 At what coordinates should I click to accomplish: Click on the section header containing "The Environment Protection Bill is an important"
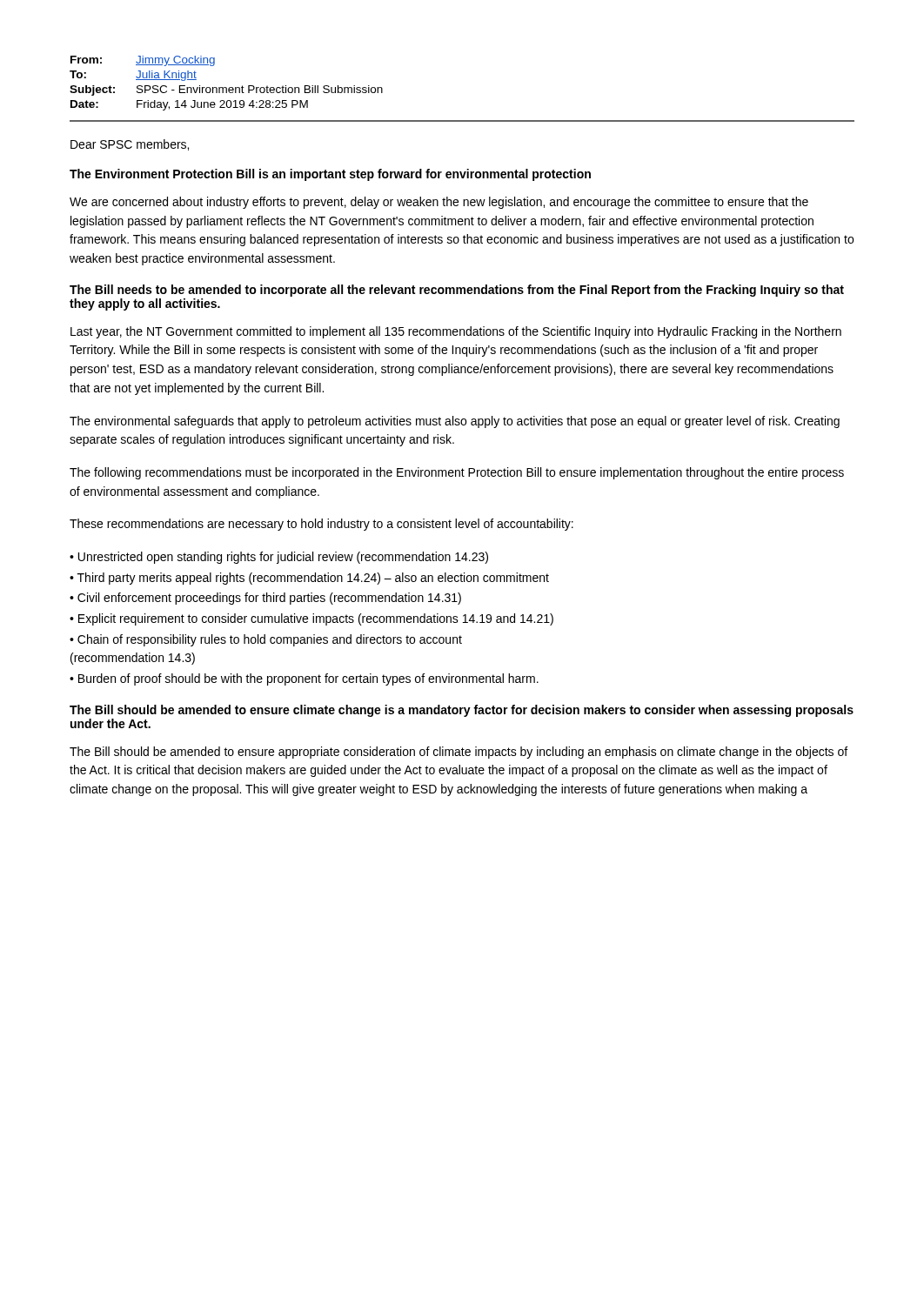tap(331, 174)
